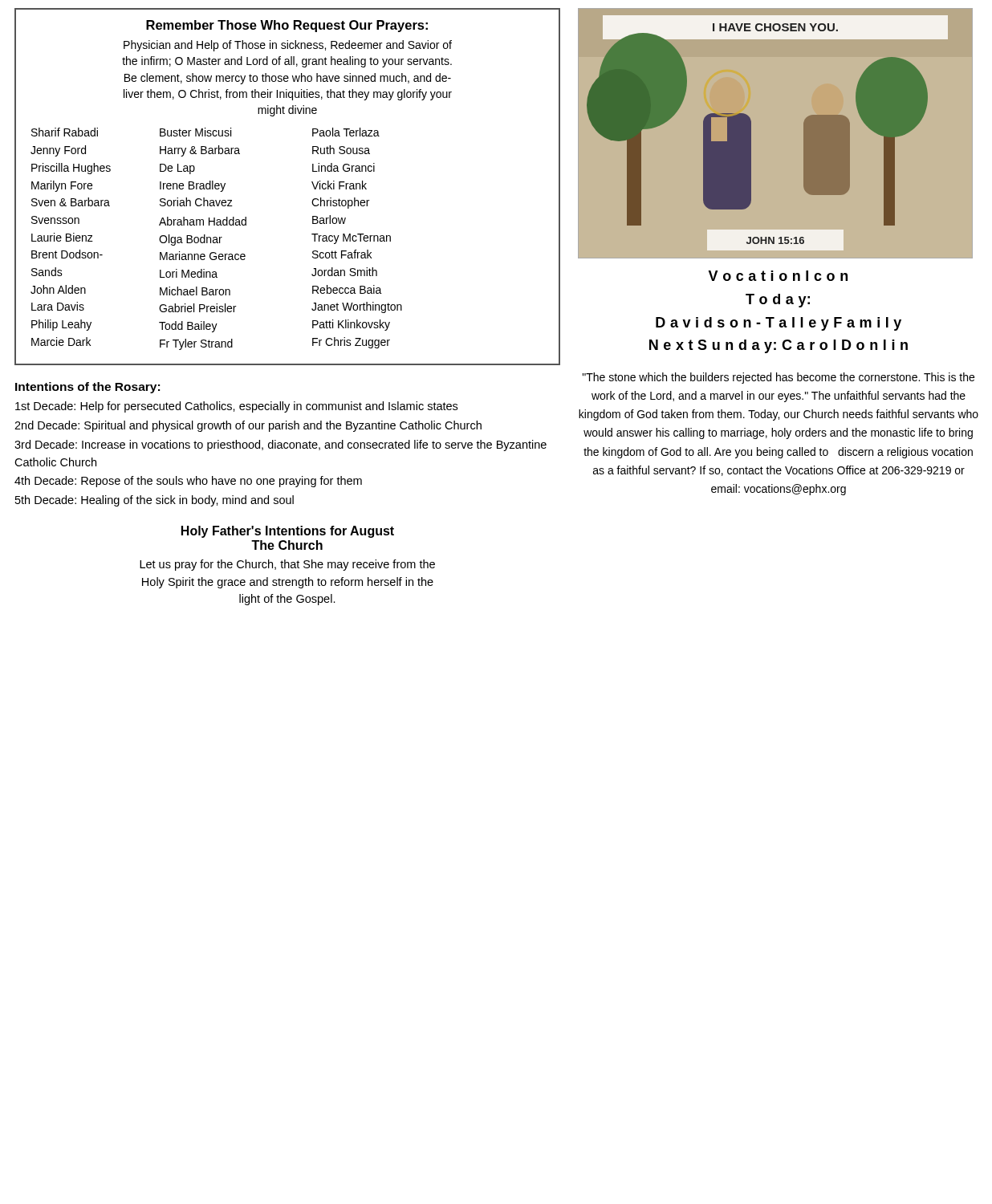The image size is (992, 1204).
Task: Locate the block starting "Harry & Barbara"
Action: click(199, 150)
